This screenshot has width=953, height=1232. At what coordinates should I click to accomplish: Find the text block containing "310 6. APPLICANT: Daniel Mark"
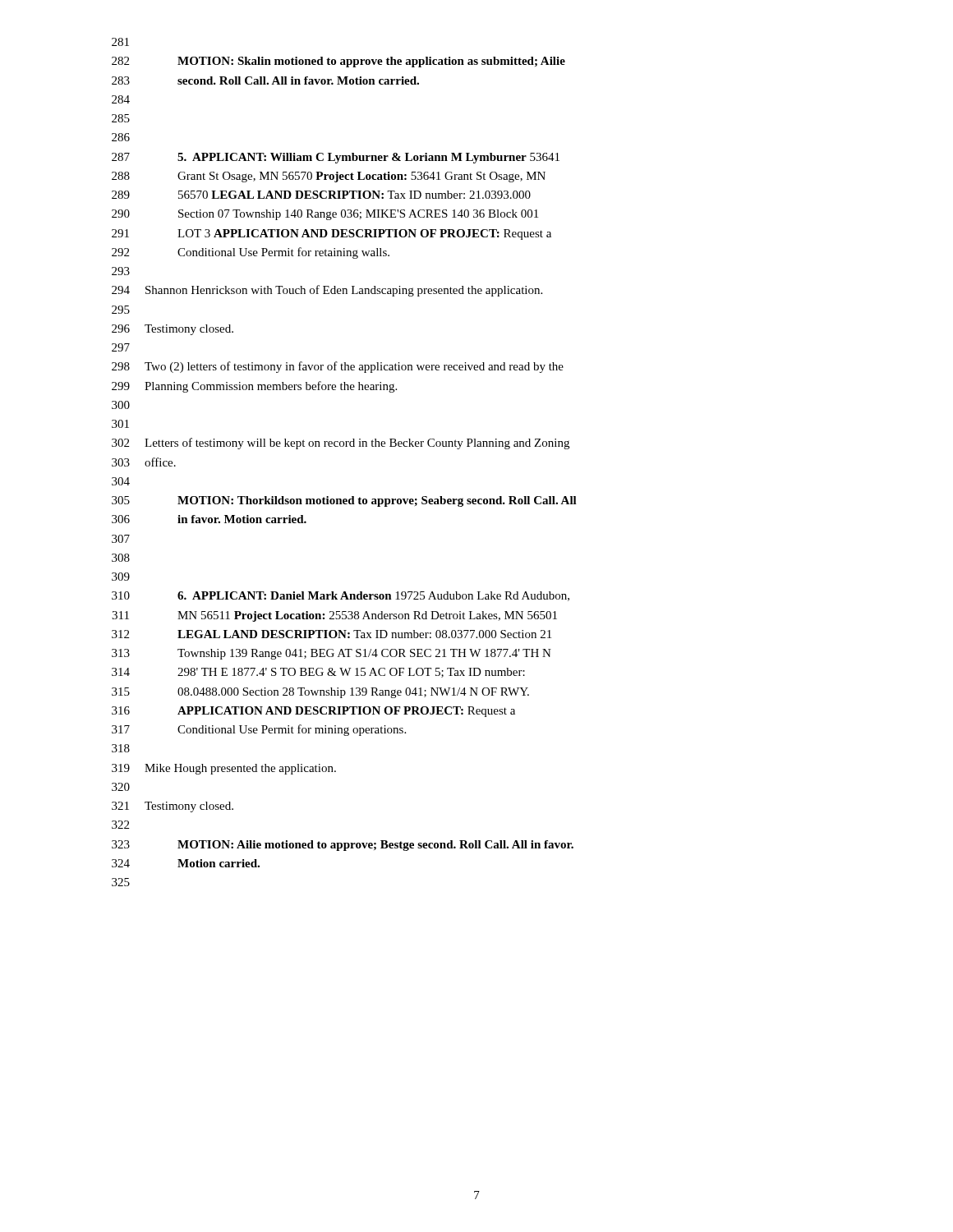click(x=476, y=596)
